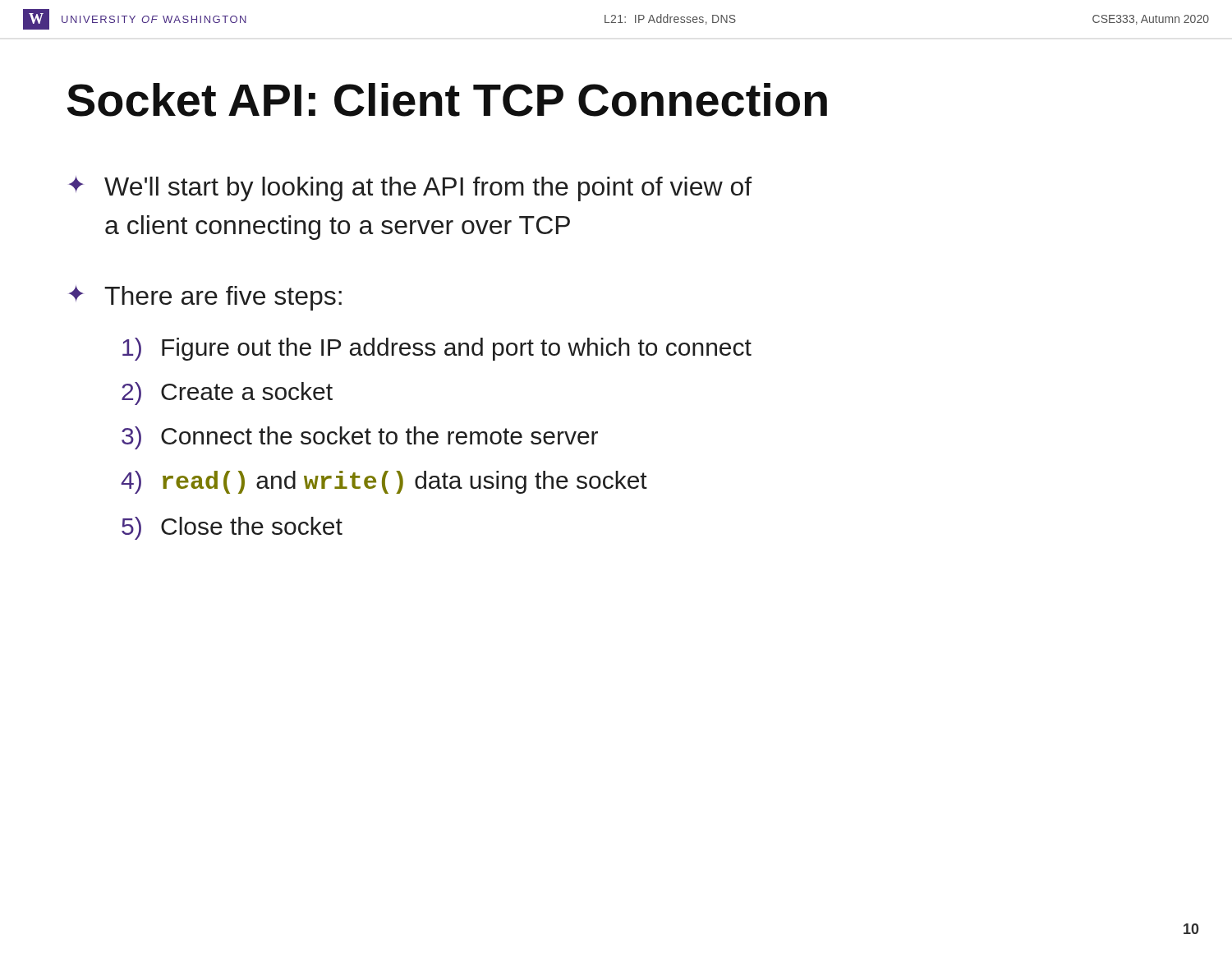The height and width of the screenshot is (953, 1232).
Task: Find the block on this page that starts "1) Figure out the"
Action: [x=436, y=347]
